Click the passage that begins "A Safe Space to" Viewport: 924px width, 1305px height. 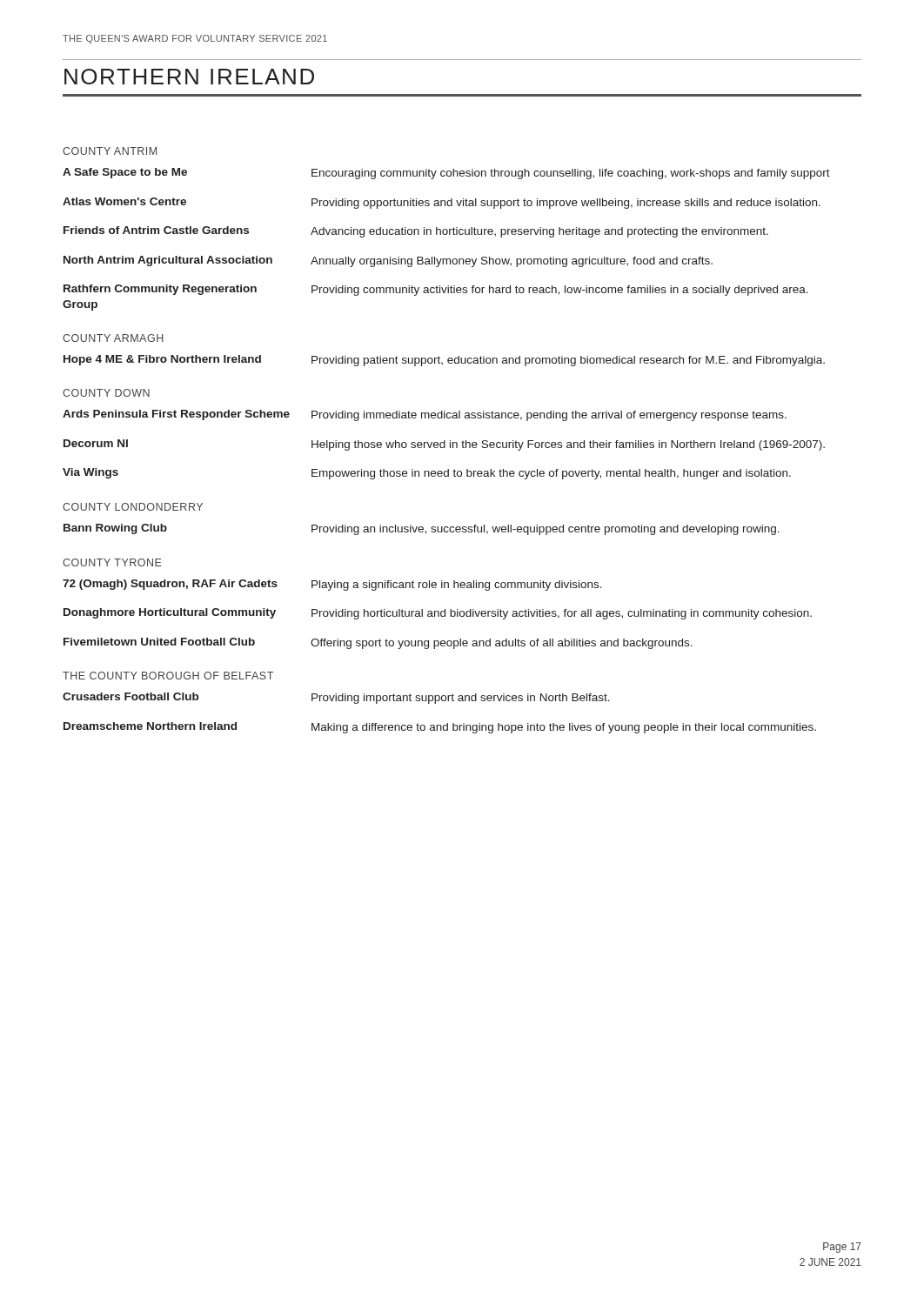462,173
